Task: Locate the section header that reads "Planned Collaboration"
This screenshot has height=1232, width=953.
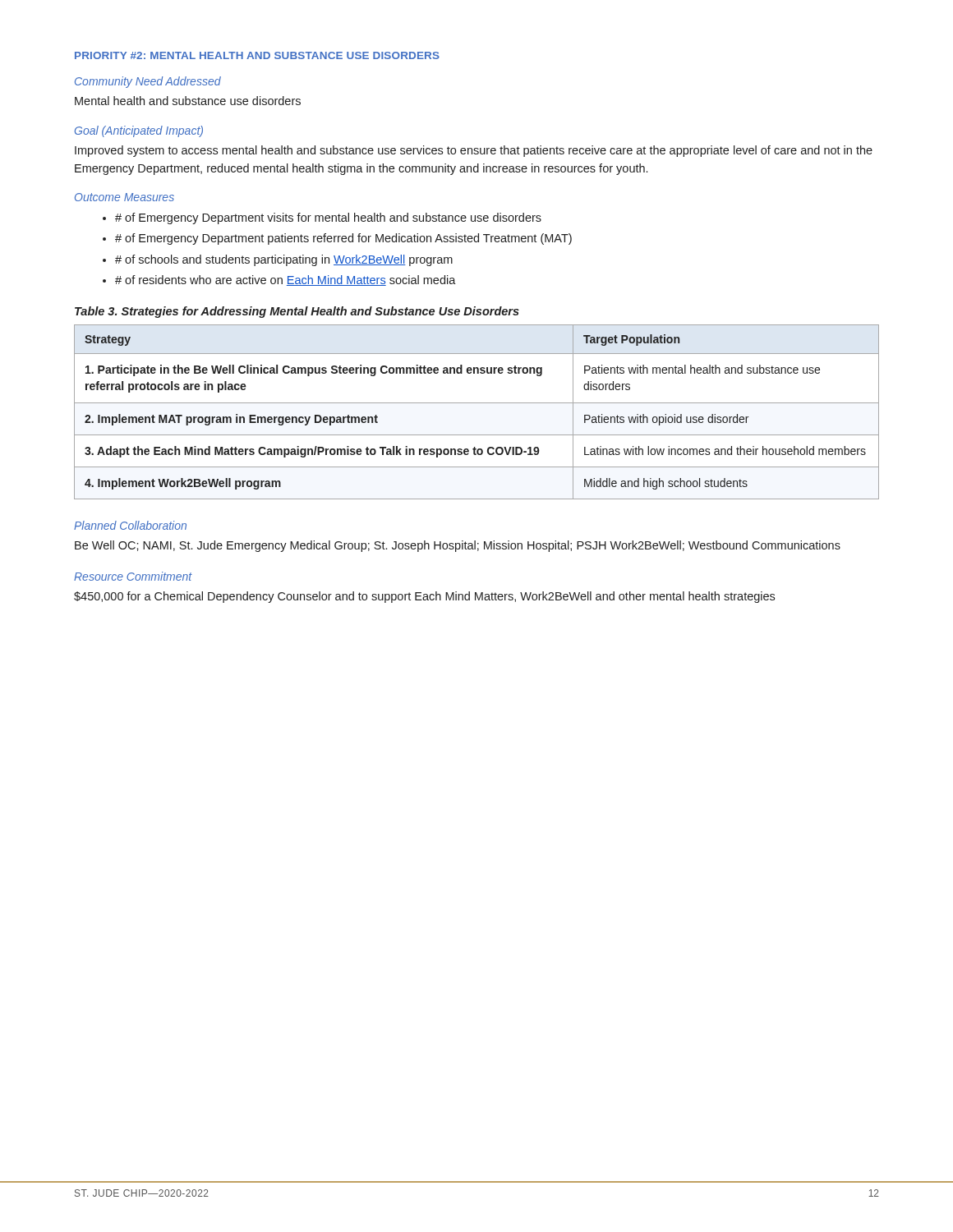Action: [x=131, y=526]
